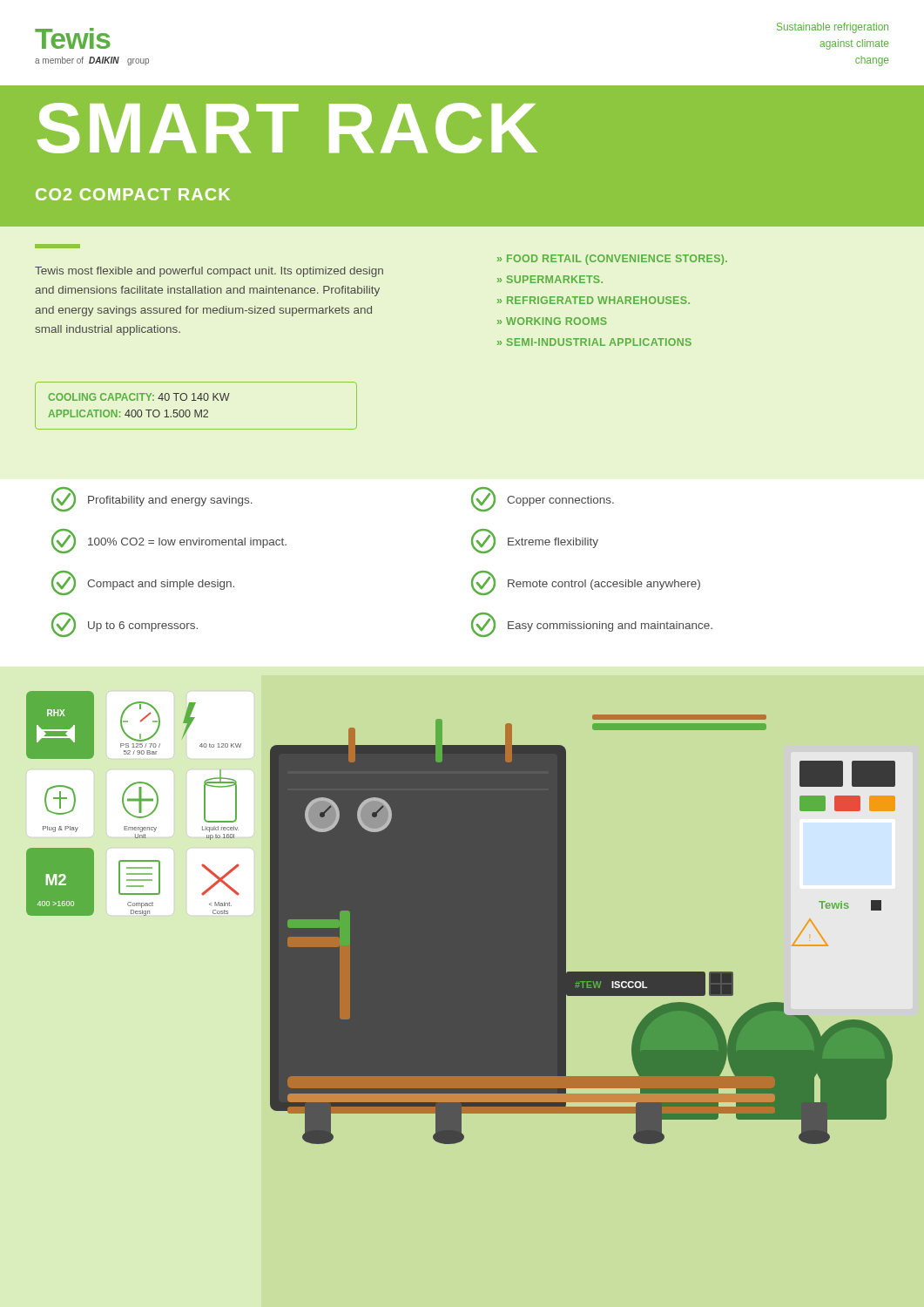This screenshot has width=924, height=1307.
Task: Click on the title with the text "SMART RACK"
Action: click(x=288, y=128)
